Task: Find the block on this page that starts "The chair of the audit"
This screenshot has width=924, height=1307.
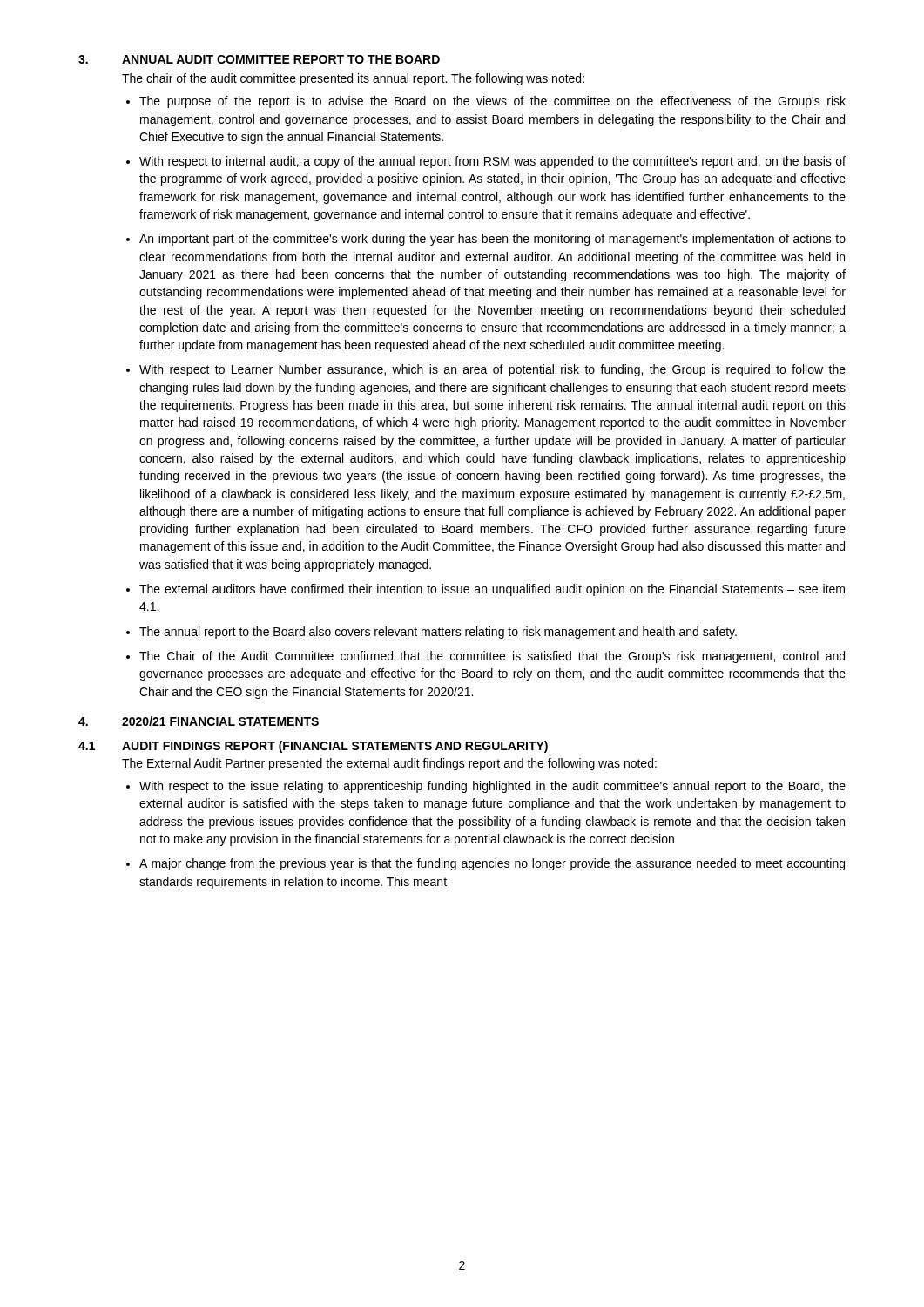Action: click(354, 78)
